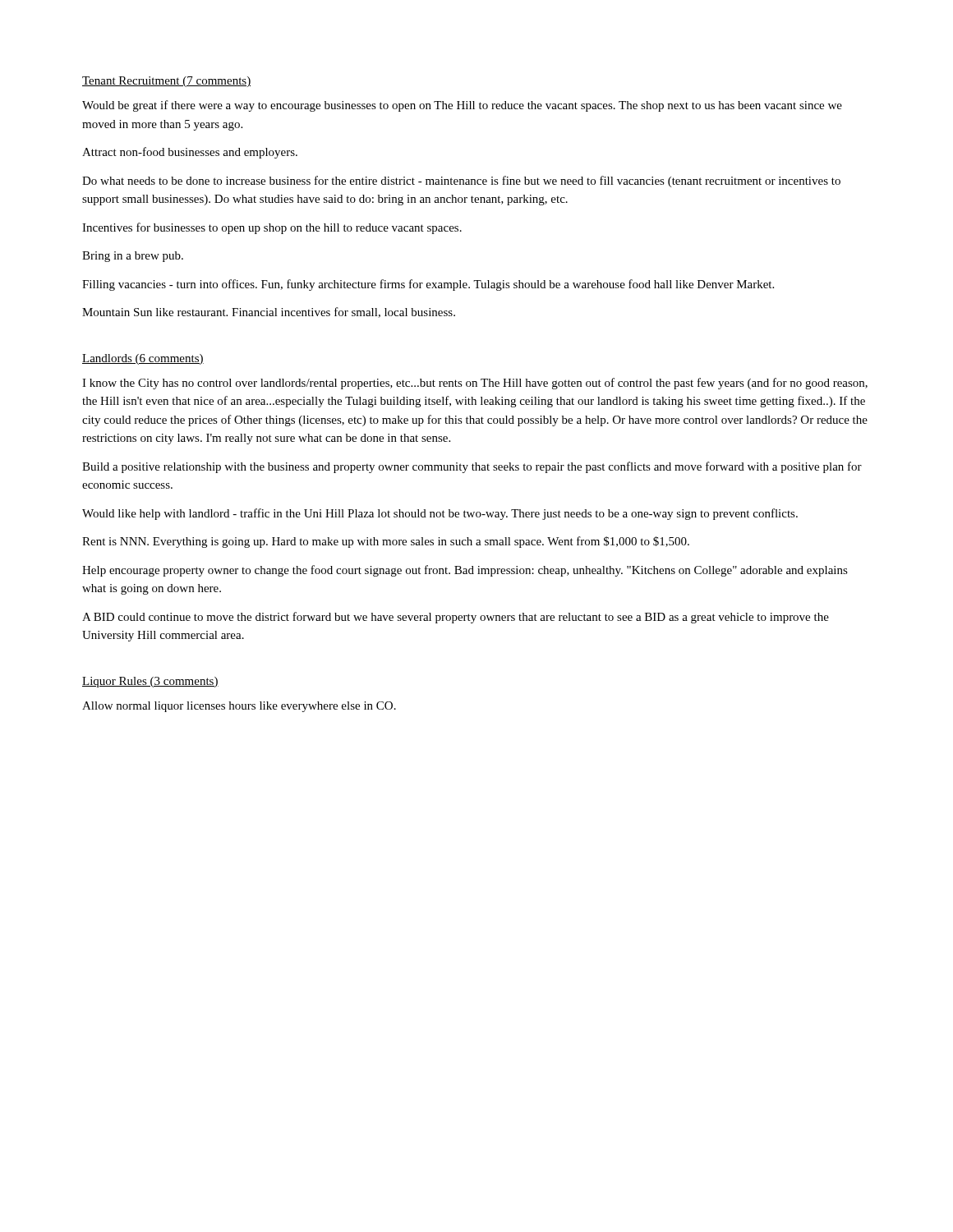This screenshot has width=953, height=1232.
Task: Click the passage that begins "Would like help with landlord -"
Action: point(440,513)
